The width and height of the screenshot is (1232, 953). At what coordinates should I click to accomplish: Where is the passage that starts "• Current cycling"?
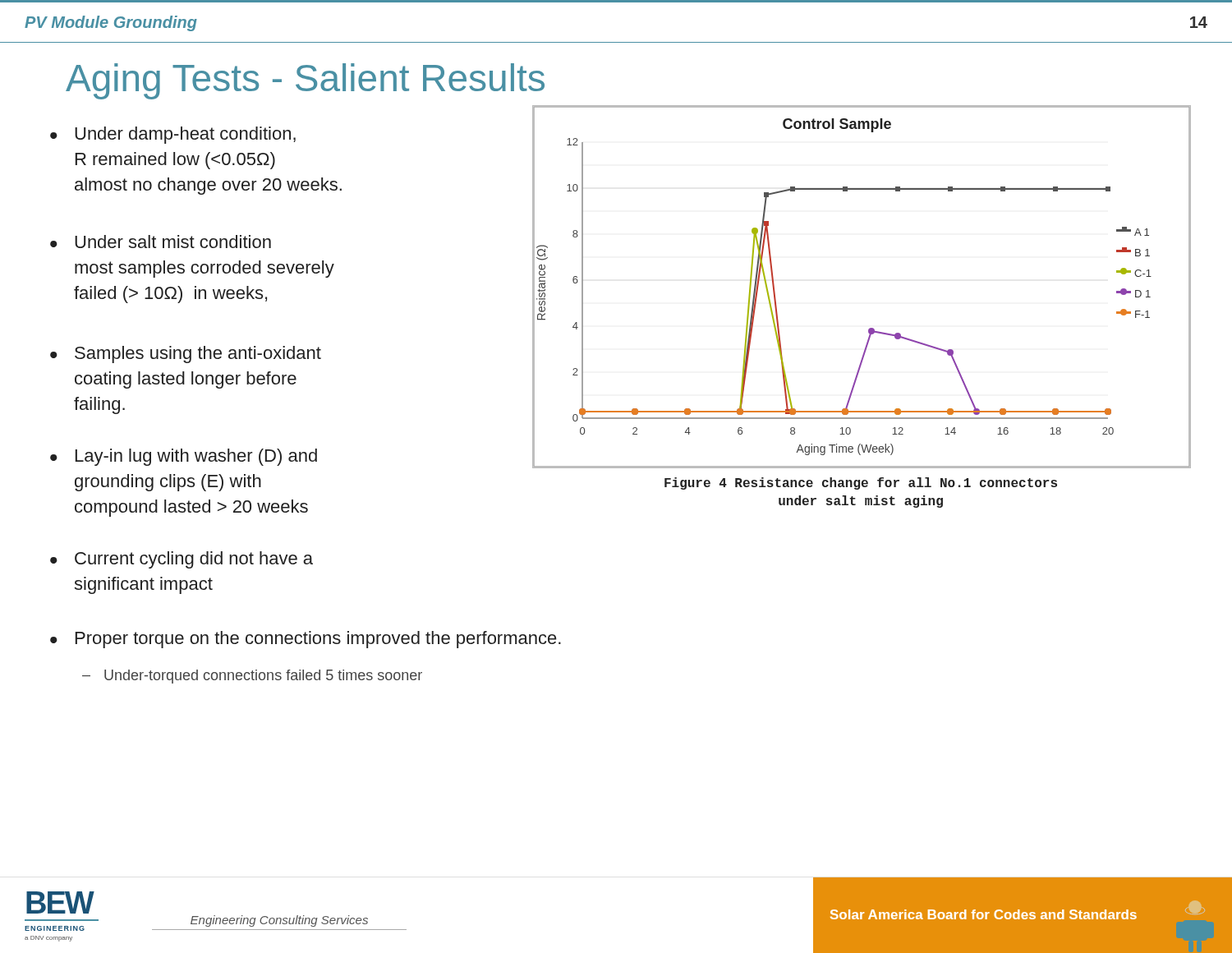pos(181,572)
